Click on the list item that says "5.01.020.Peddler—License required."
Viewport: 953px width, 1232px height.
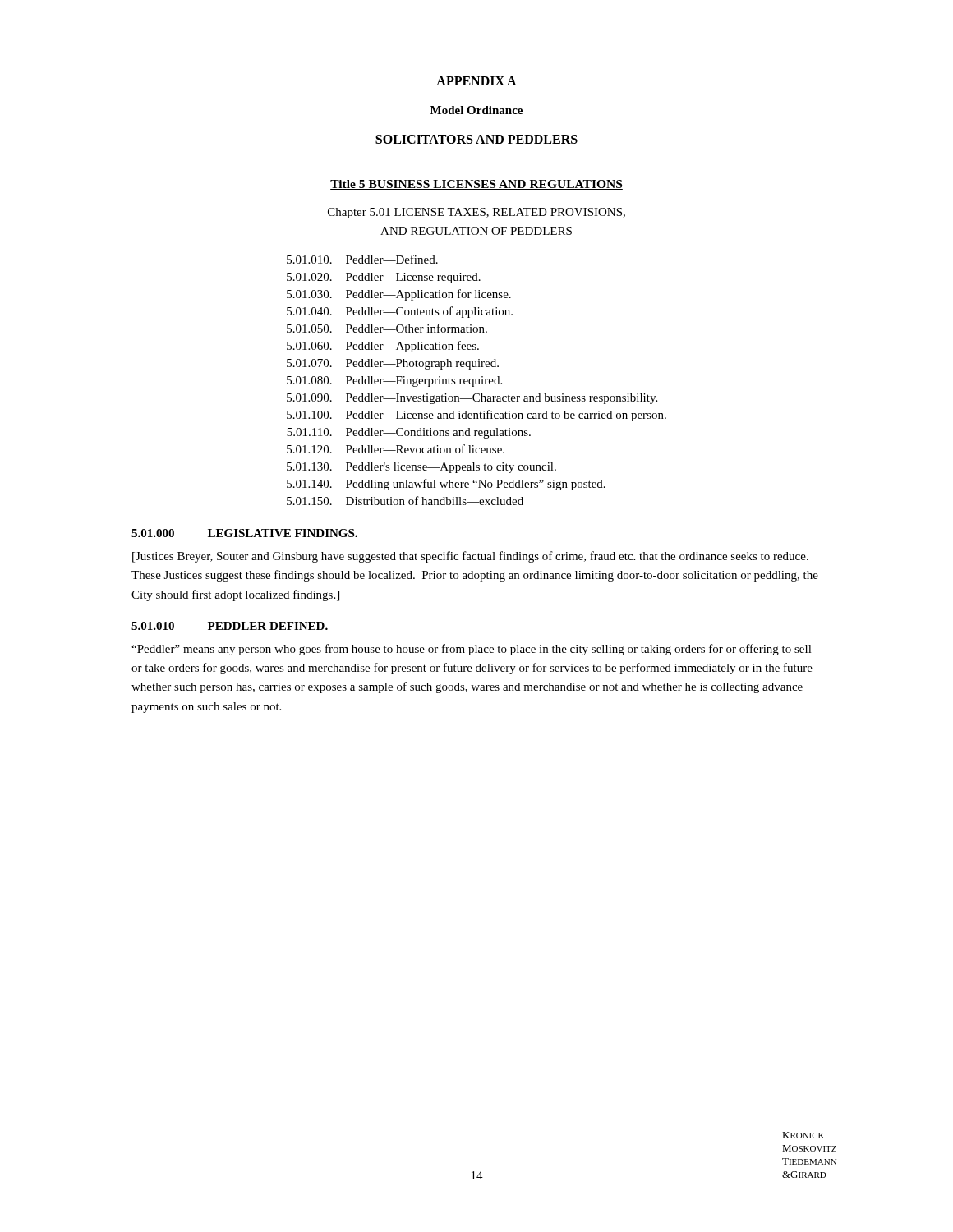coord(476,277)
